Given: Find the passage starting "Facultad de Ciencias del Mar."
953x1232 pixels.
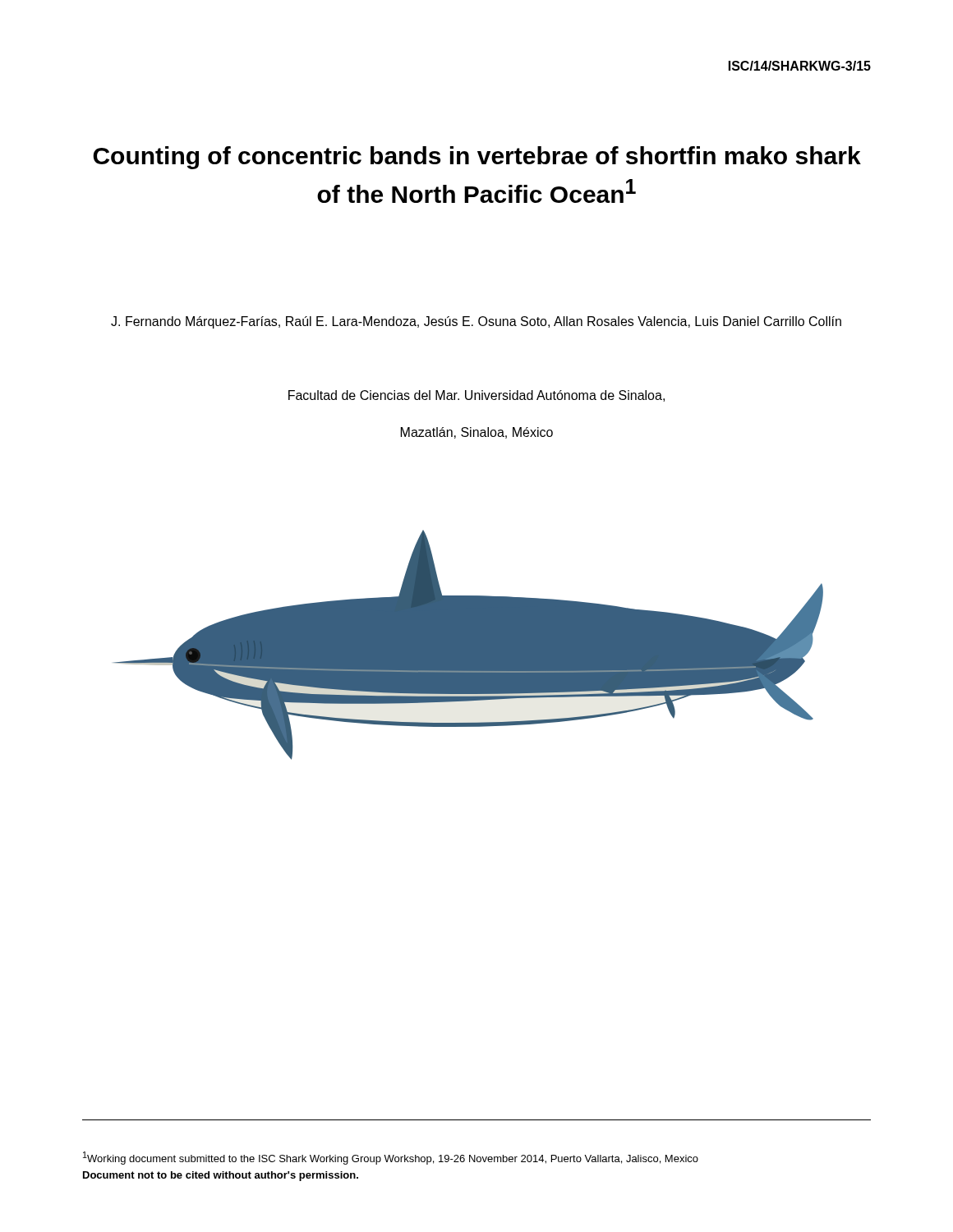Looking at the screenshot, I should 476,395.
